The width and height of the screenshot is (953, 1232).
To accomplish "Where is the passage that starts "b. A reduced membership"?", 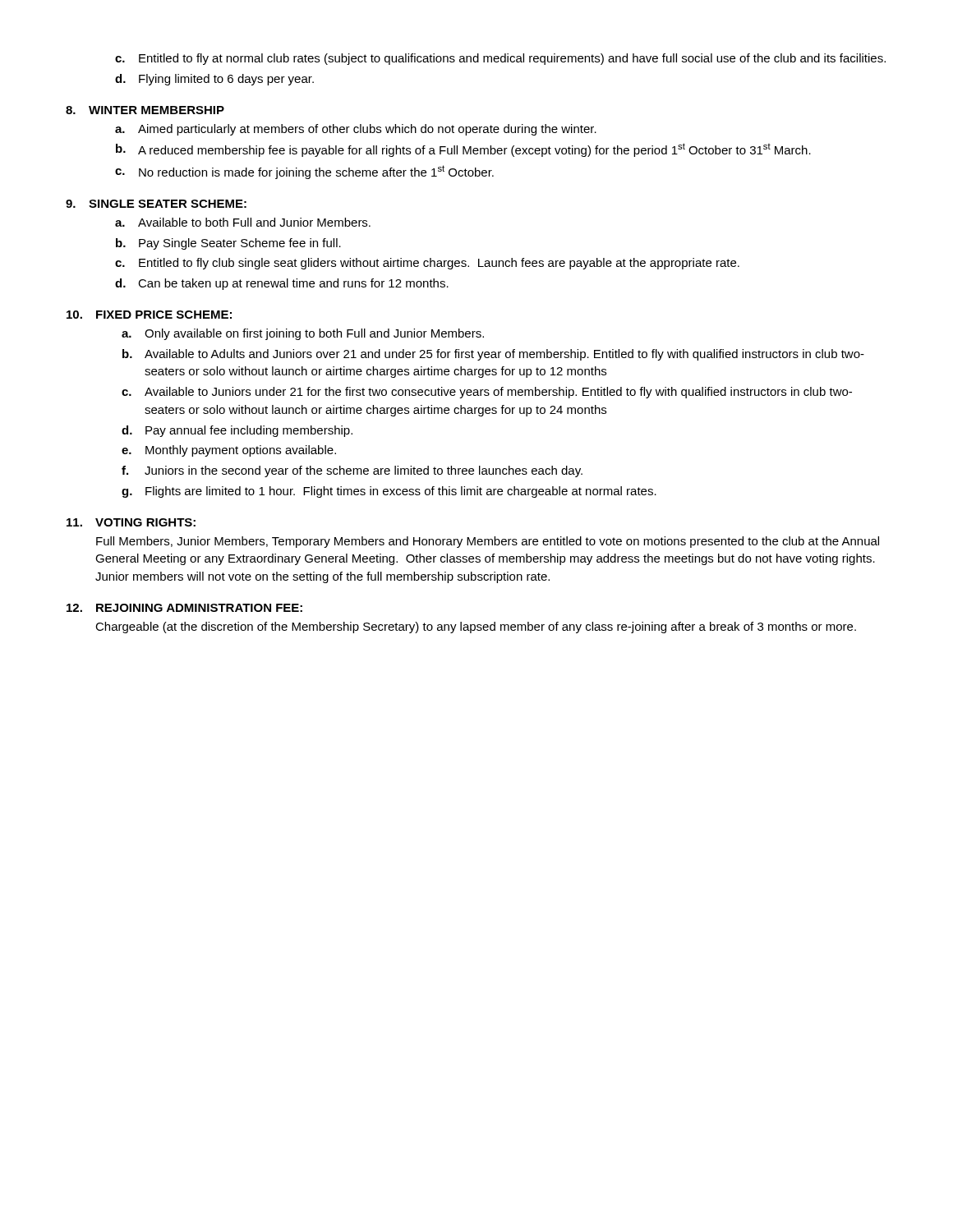I will click(501, 150).
